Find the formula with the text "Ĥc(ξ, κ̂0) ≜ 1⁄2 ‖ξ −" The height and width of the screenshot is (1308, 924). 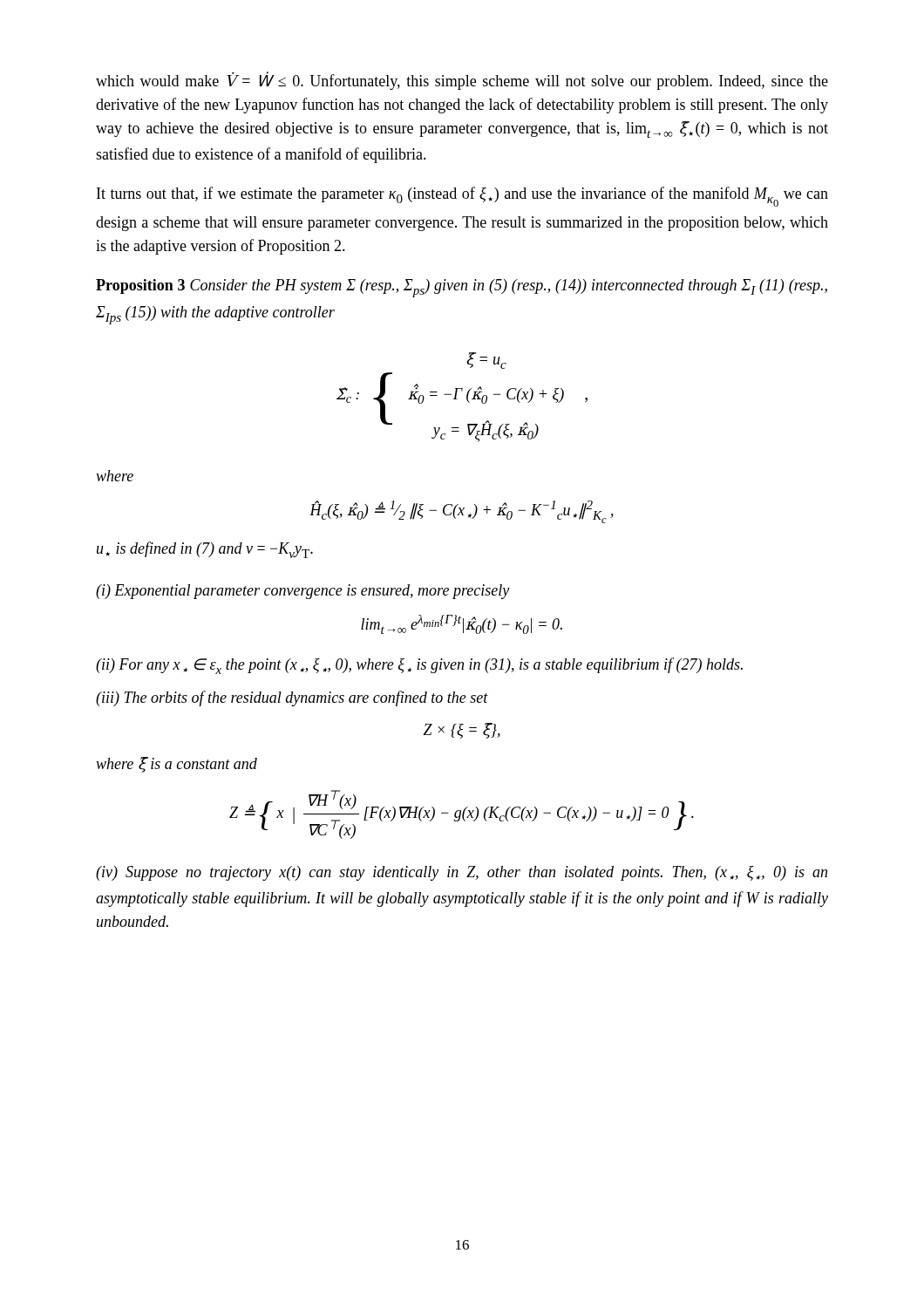click(x=462, y=512)
